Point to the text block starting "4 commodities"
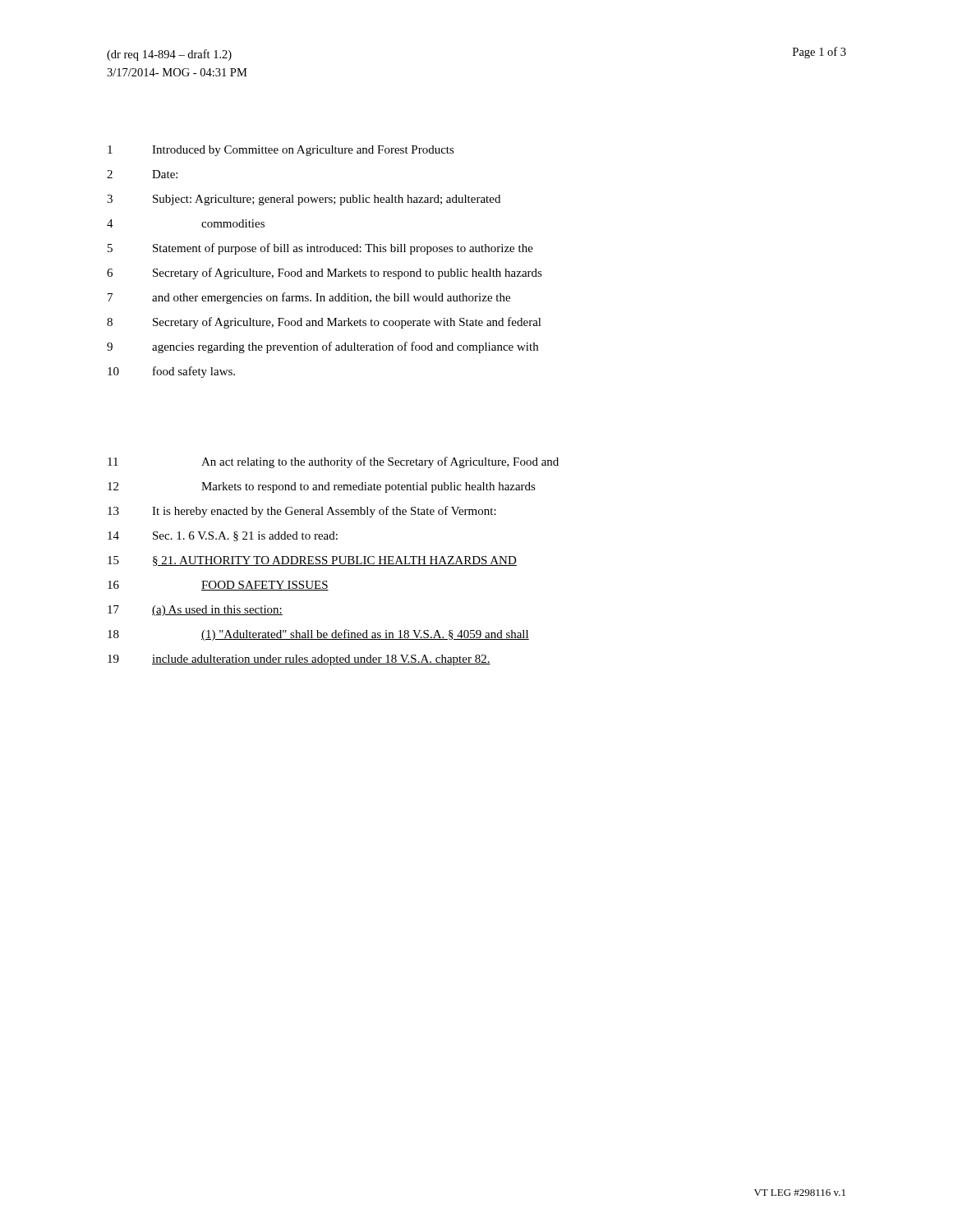This screenshot has width=953, height=1232. (110, 223)
